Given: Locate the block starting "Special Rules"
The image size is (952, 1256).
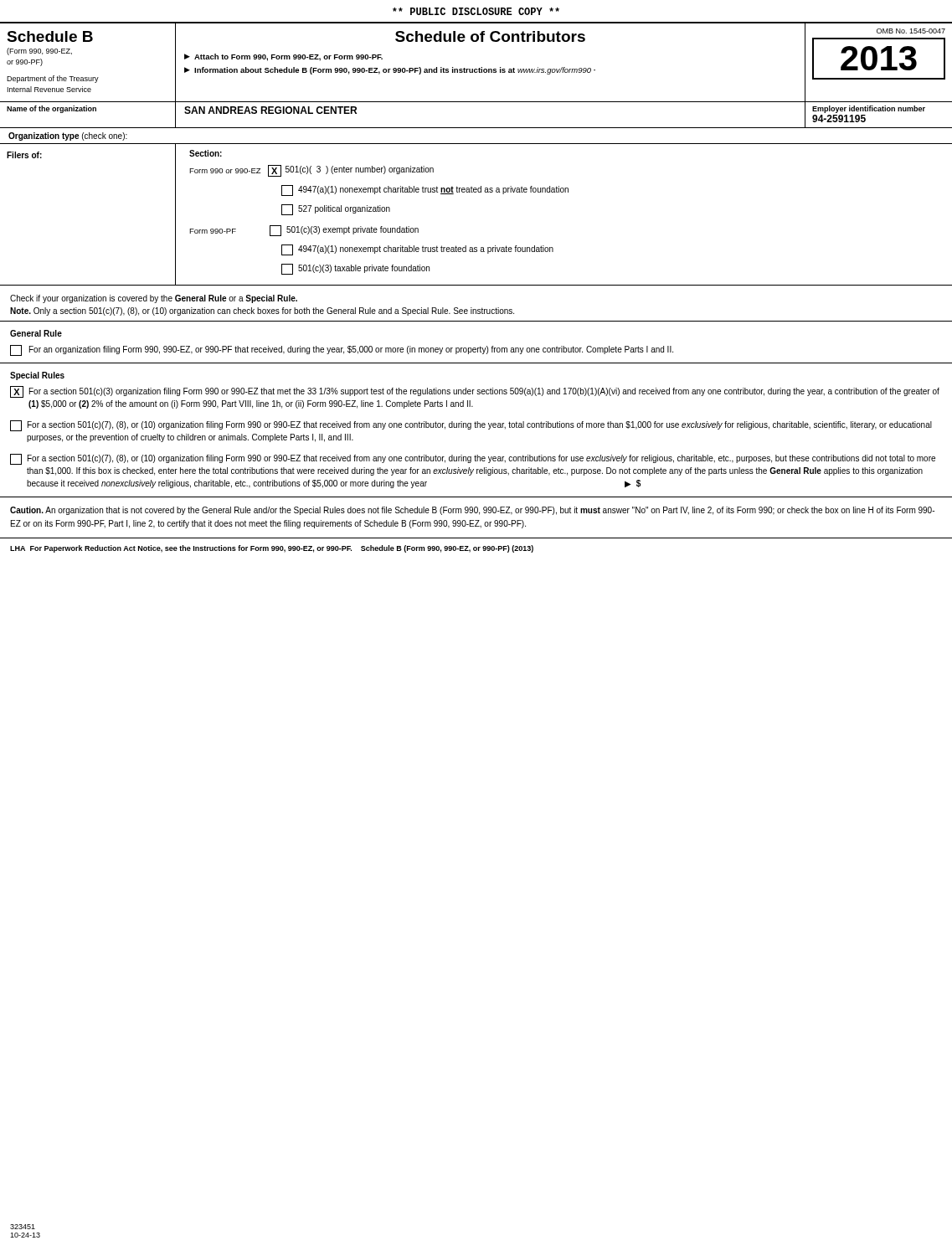Looking at the screenshot, I should (37, 375).
